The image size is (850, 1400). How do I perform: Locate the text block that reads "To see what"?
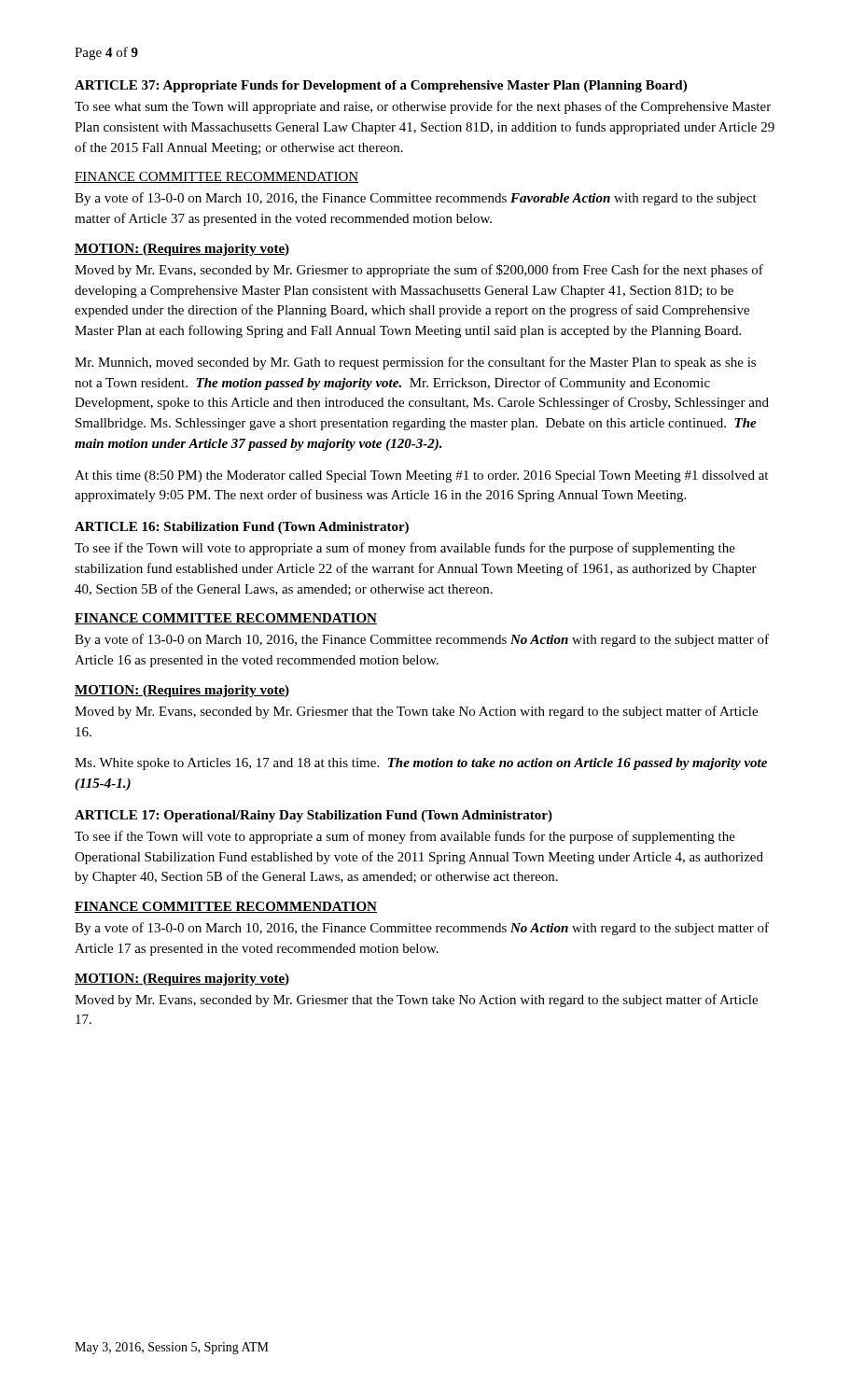(x=425, y=127)
